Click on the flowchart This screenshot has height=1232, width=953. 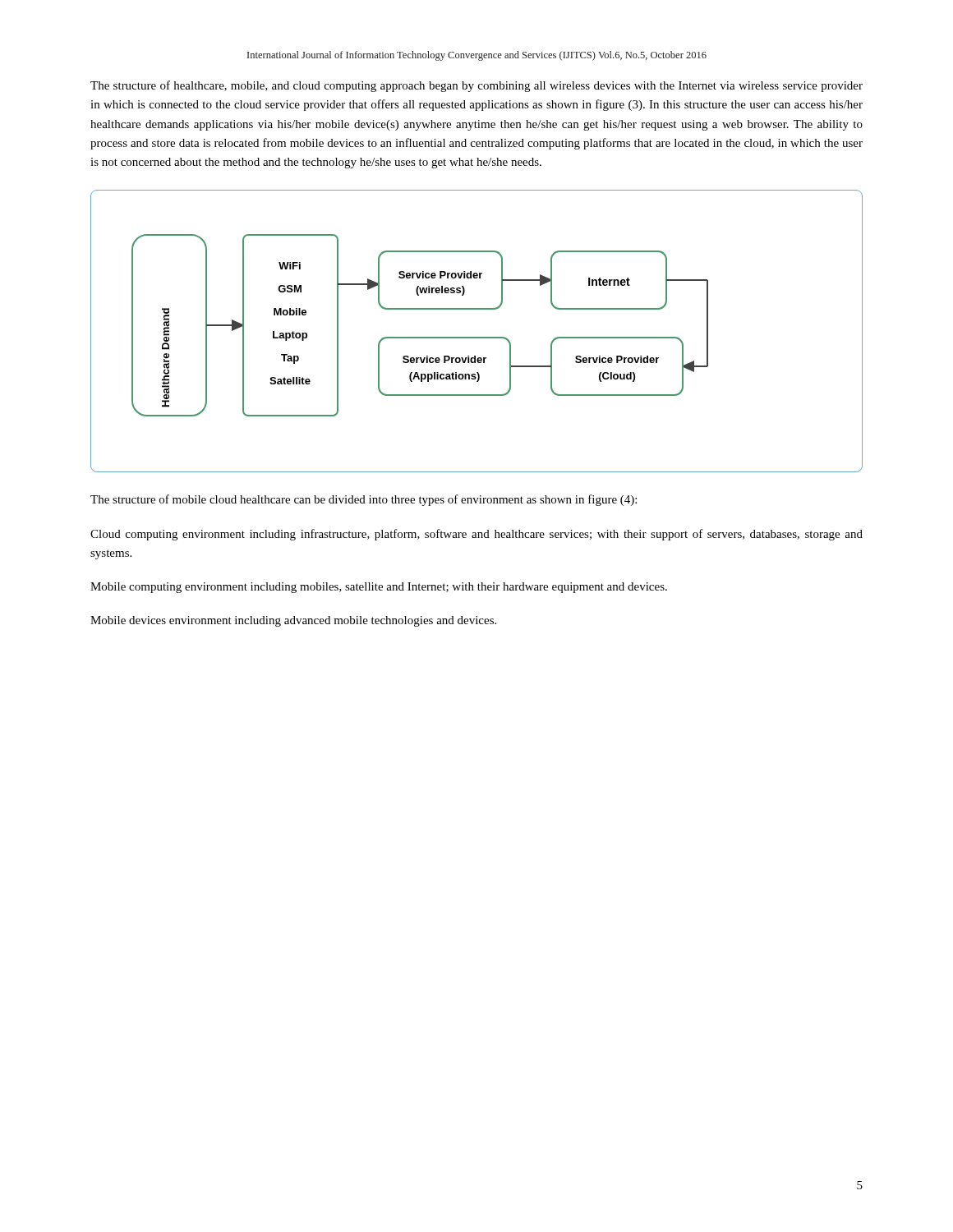476,331
